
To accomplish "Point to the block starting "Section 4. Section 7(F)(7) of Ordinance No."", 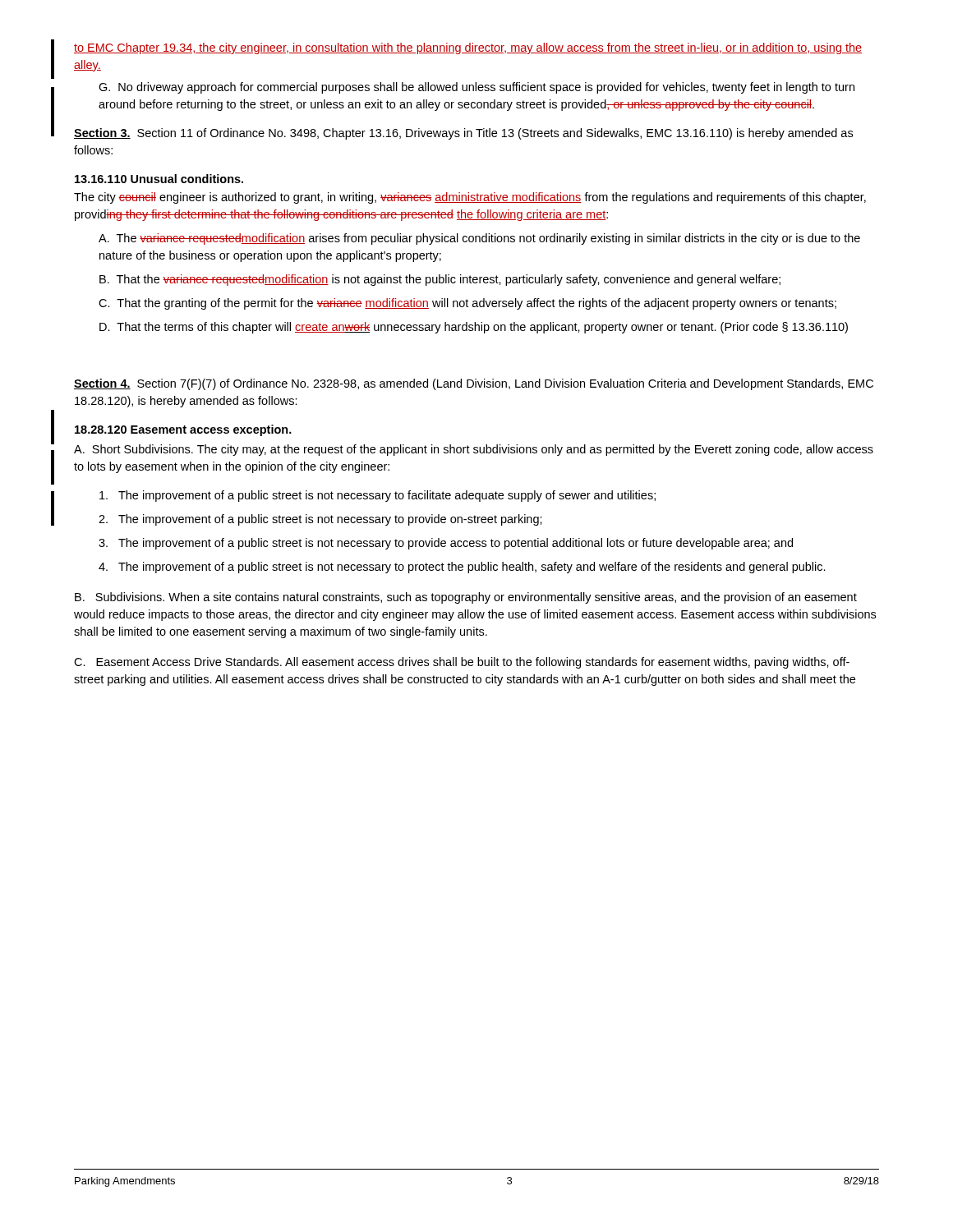I will point(474,392).
